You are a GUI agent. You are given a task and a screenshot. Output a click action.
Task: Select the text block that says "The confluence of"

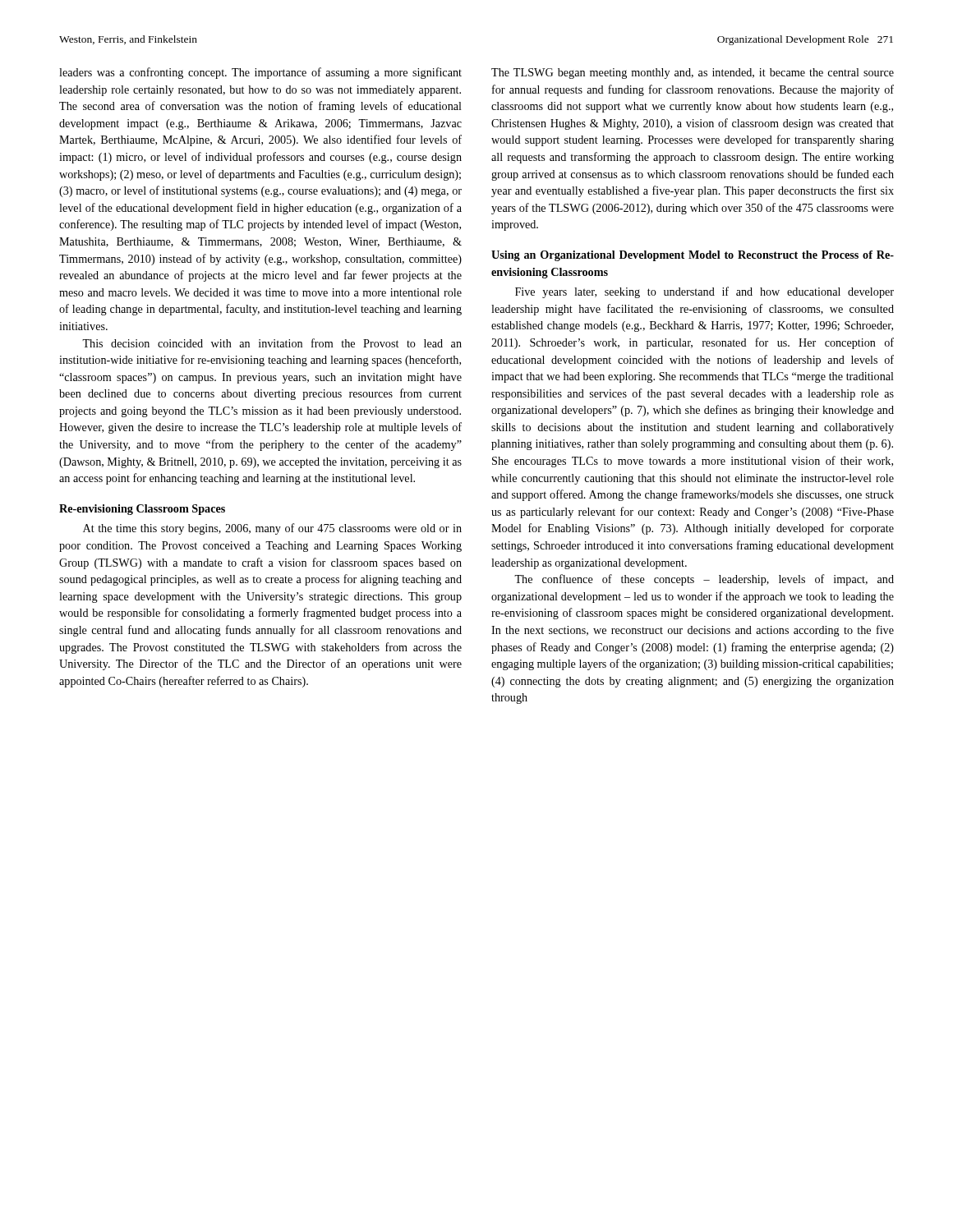click(693, 639)
